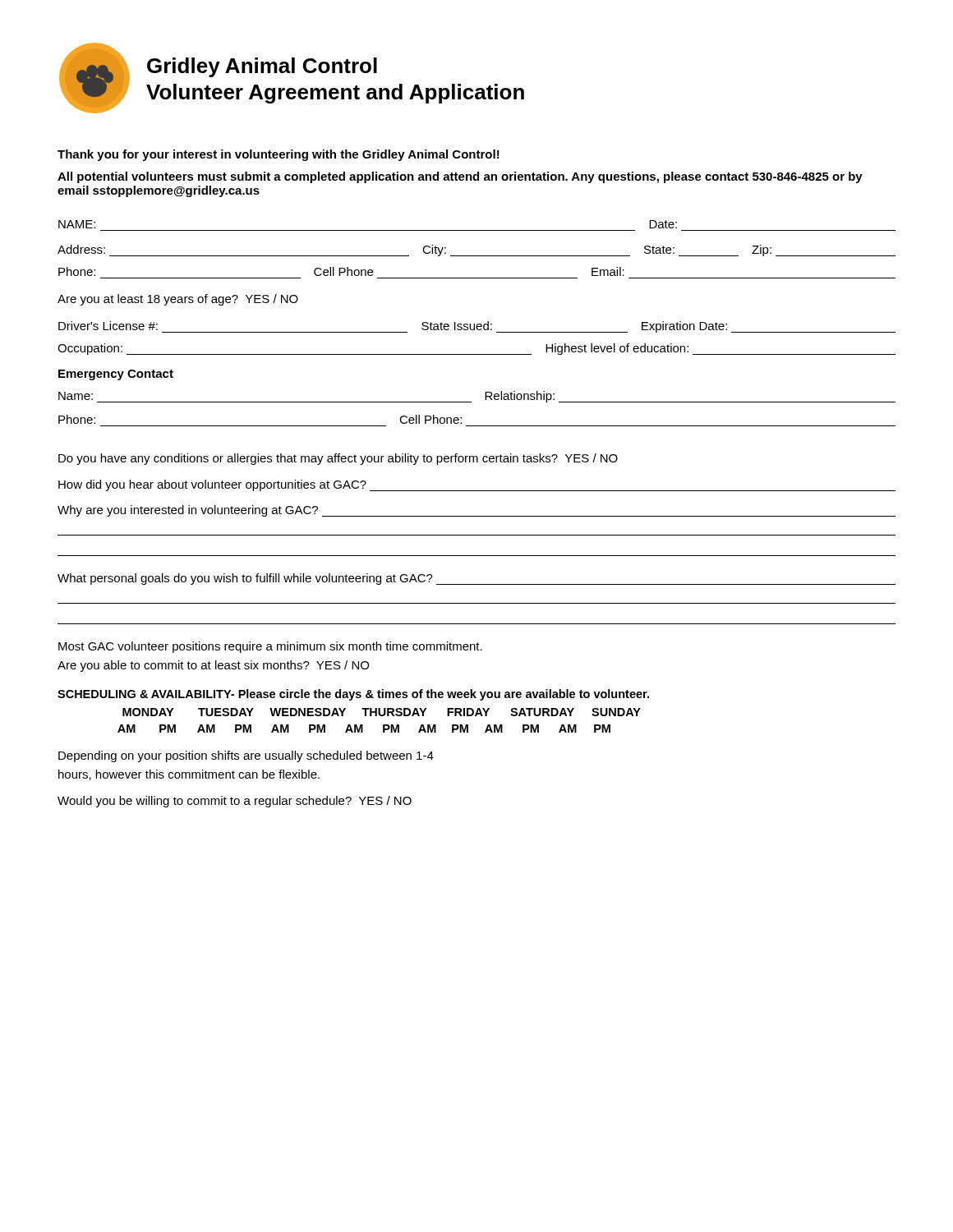The image size is (953, 1232).
Task: Navigate to the element starting "Are you at least 18 years"
Action: click(178, 299)
